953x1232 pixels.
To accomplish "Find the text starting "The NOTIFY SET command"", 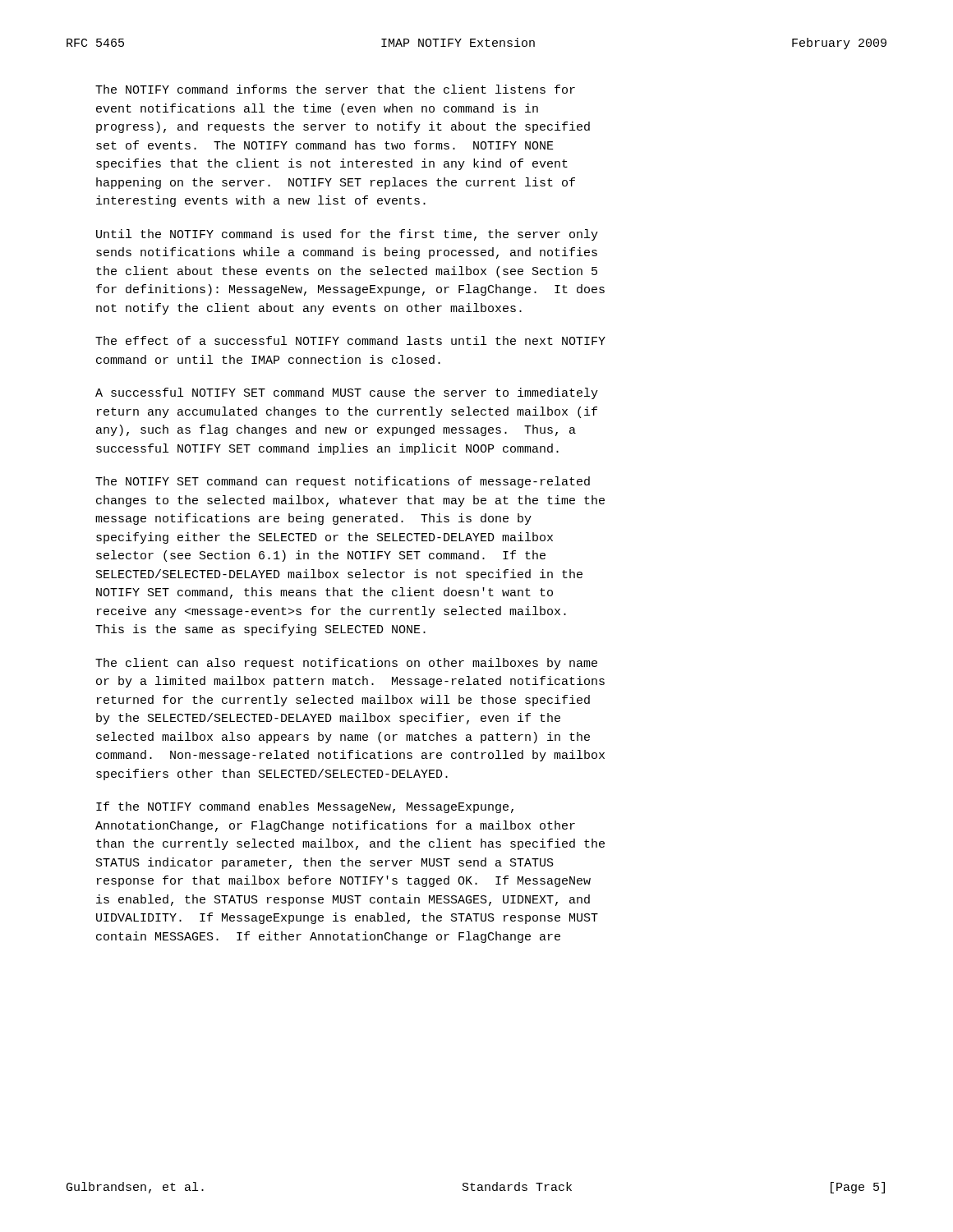I will click(336, 556).
